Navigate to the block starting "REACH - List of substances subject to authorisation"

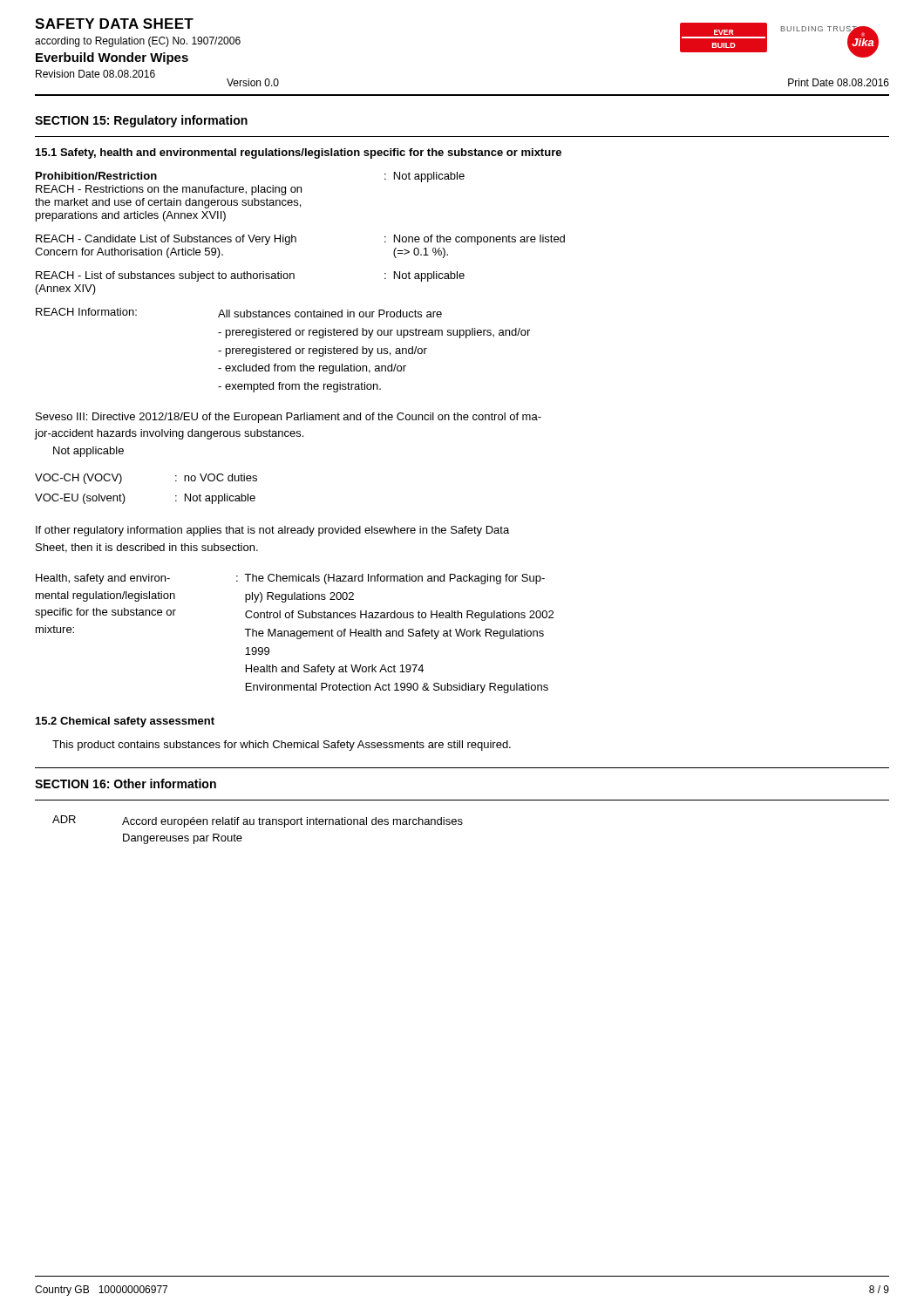[462, 282]
